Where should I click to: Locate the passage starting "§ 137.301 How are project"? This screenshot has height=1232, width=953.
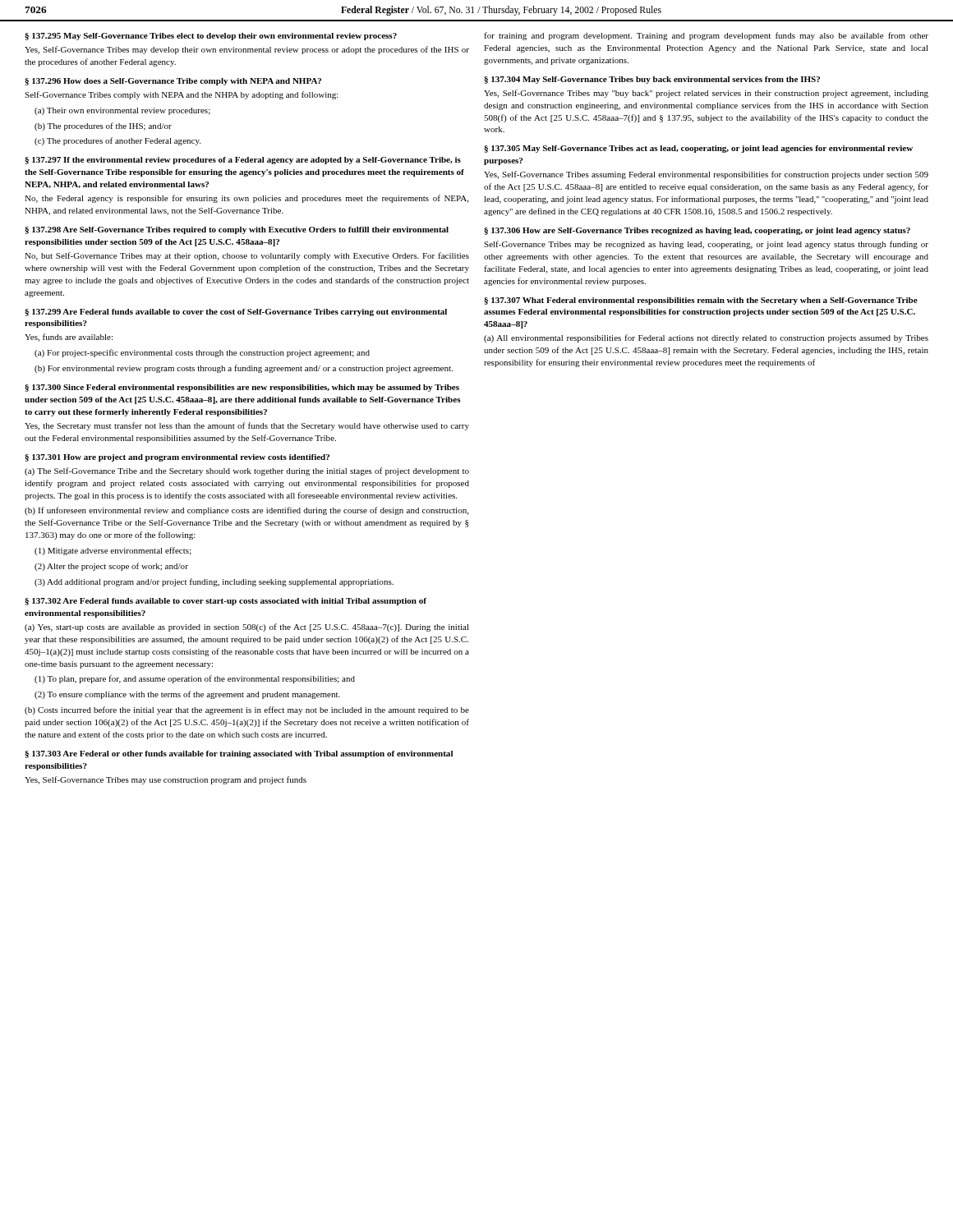[177, 456]
